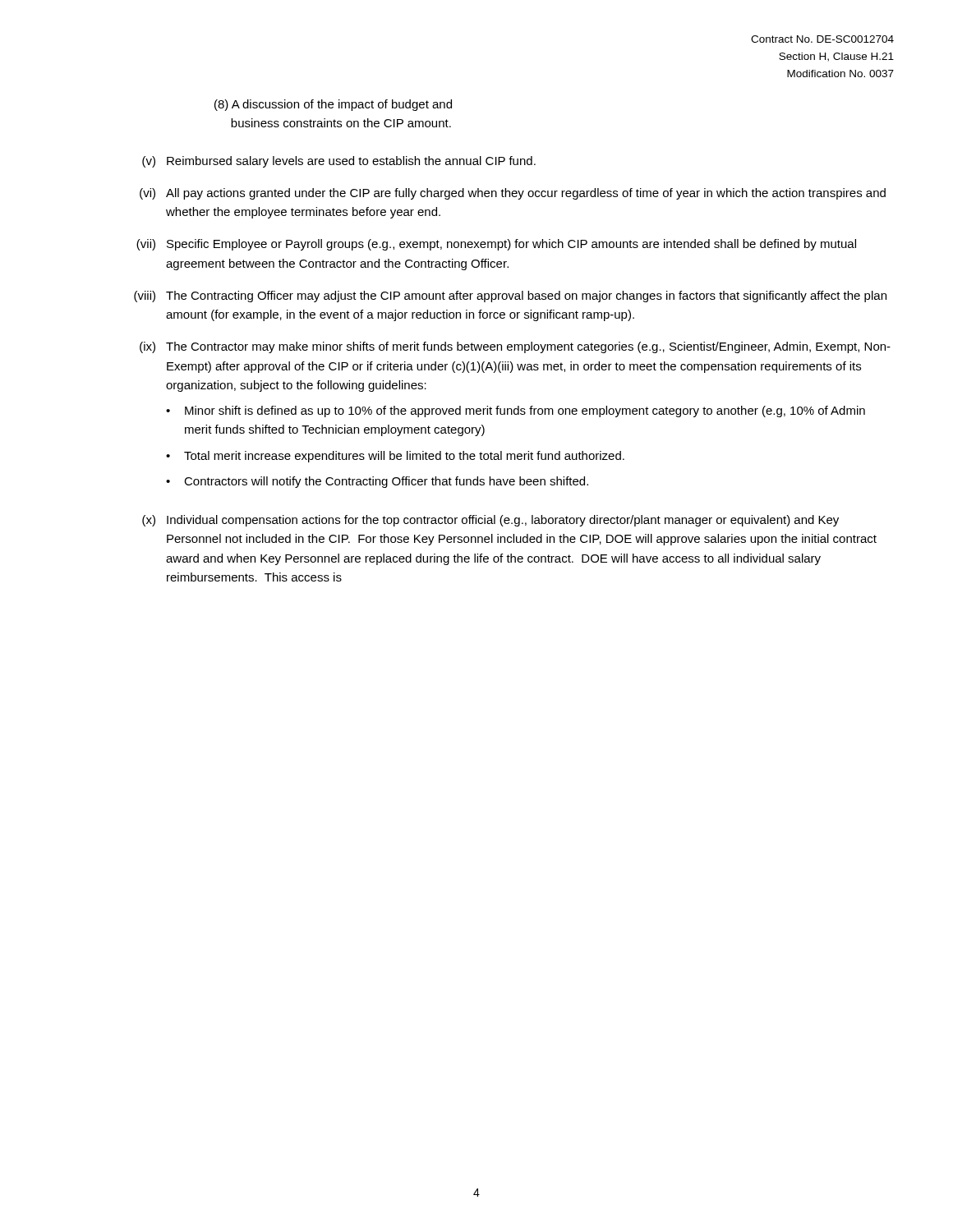
Task: Click on the block starting "Contractors will notify the Contracting"
Action: click(x=539, y=481)
